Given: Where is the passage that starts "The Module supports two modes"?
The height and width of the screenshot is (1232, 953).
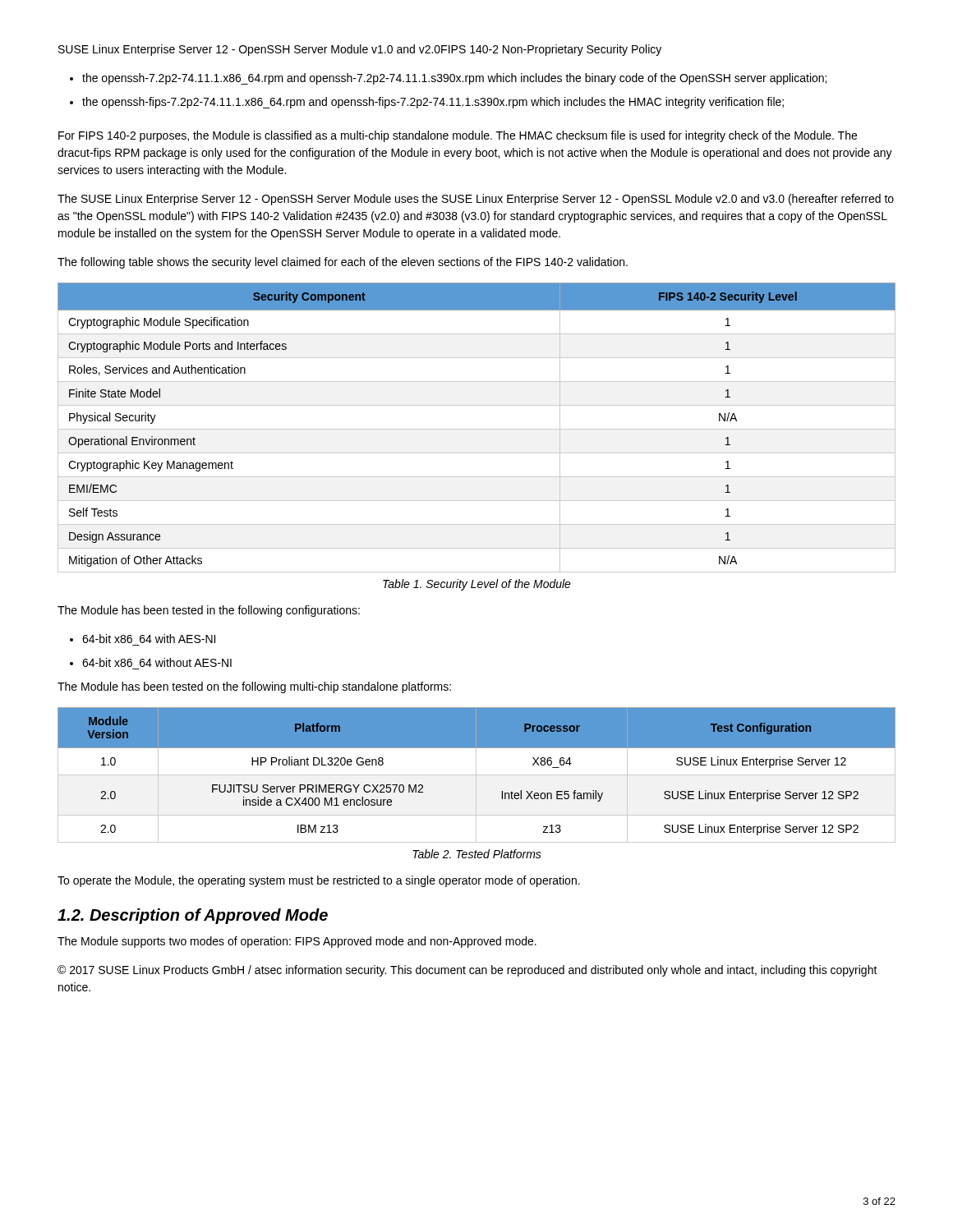Looking at the screenshot, I should pos(297,941).
